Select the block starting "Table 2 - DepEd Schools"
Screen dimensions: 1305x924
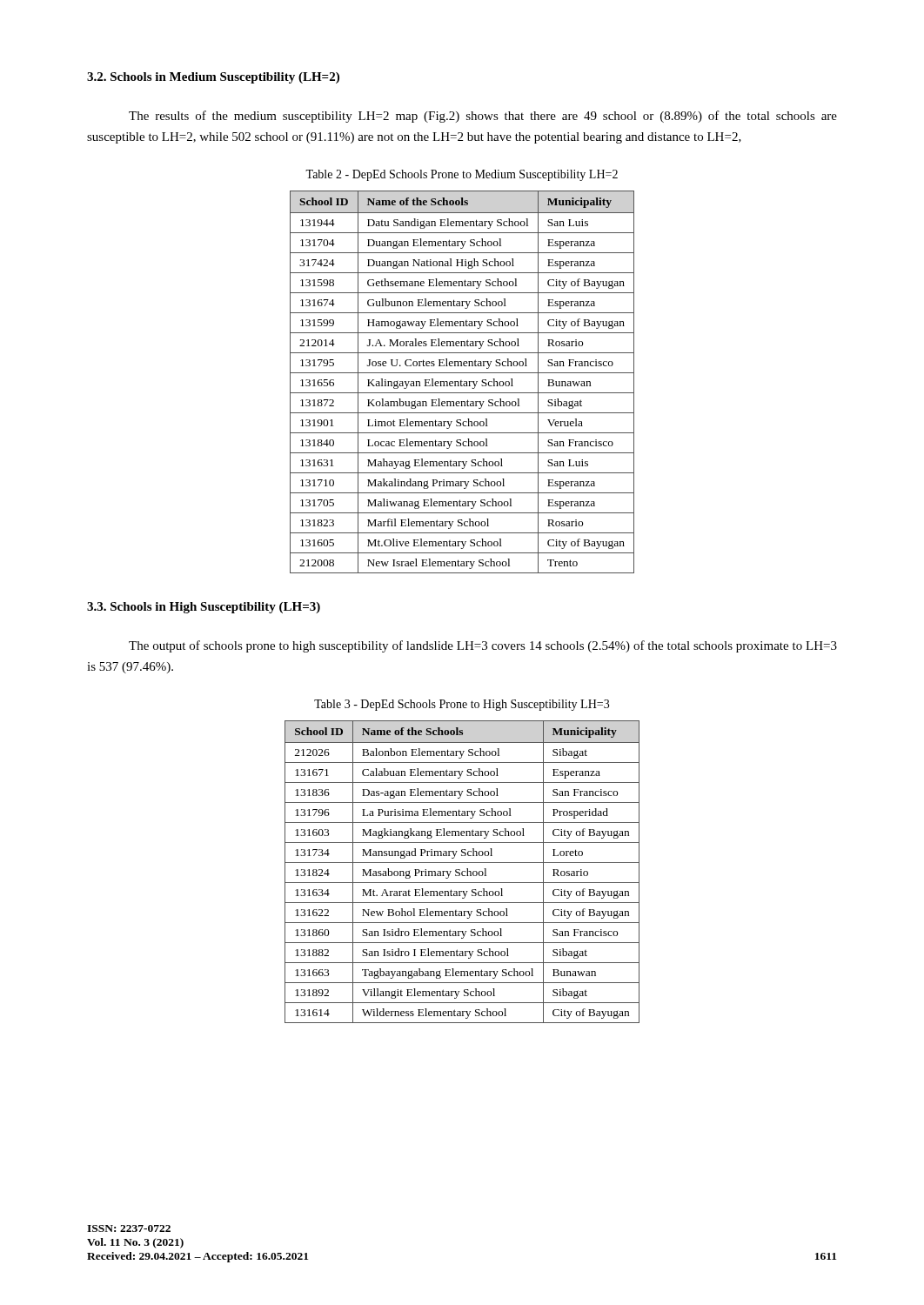[x=462, y=174]
